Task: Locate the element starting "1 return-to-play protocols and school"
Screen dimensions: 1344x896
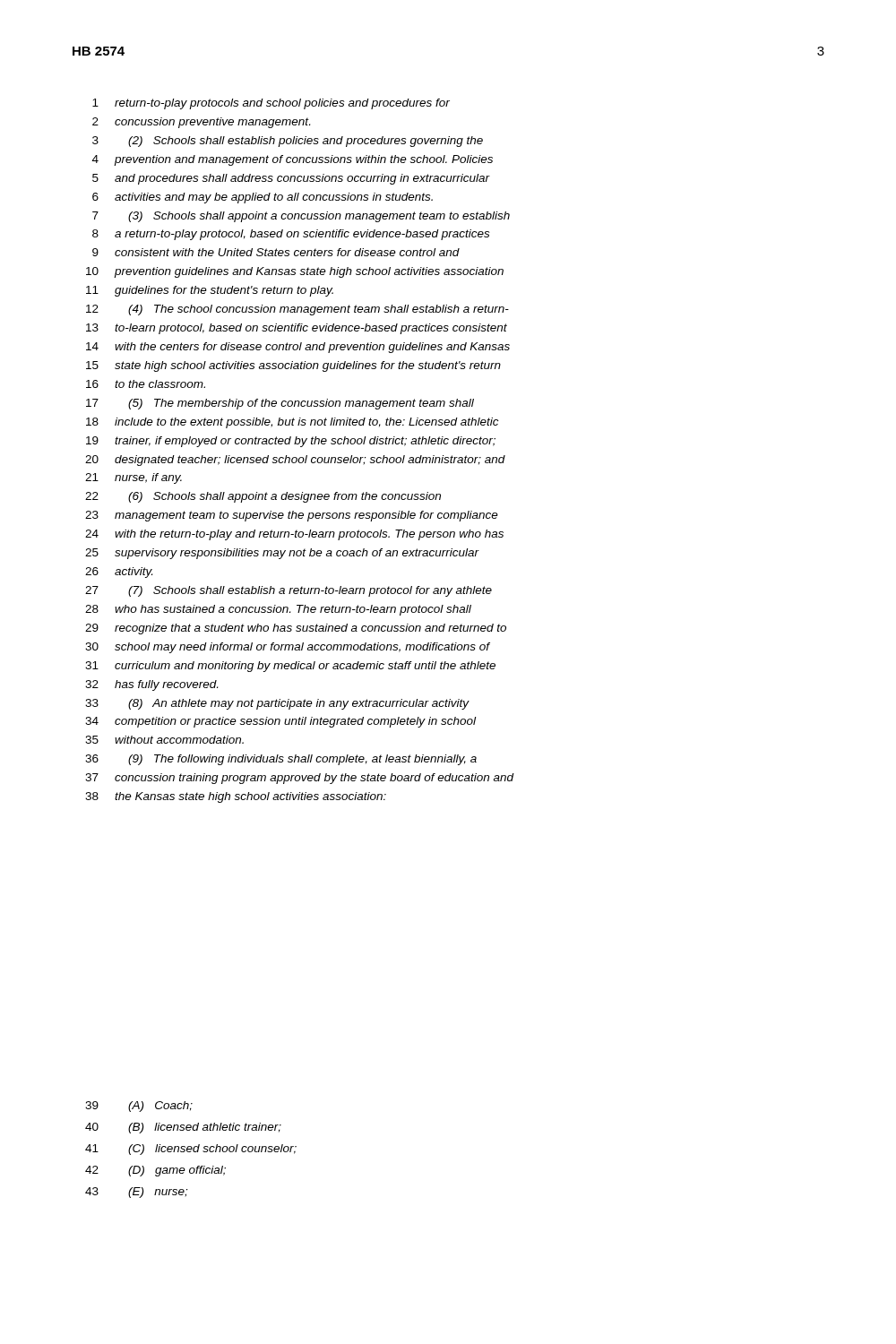Action: click(x=448, y=450)
